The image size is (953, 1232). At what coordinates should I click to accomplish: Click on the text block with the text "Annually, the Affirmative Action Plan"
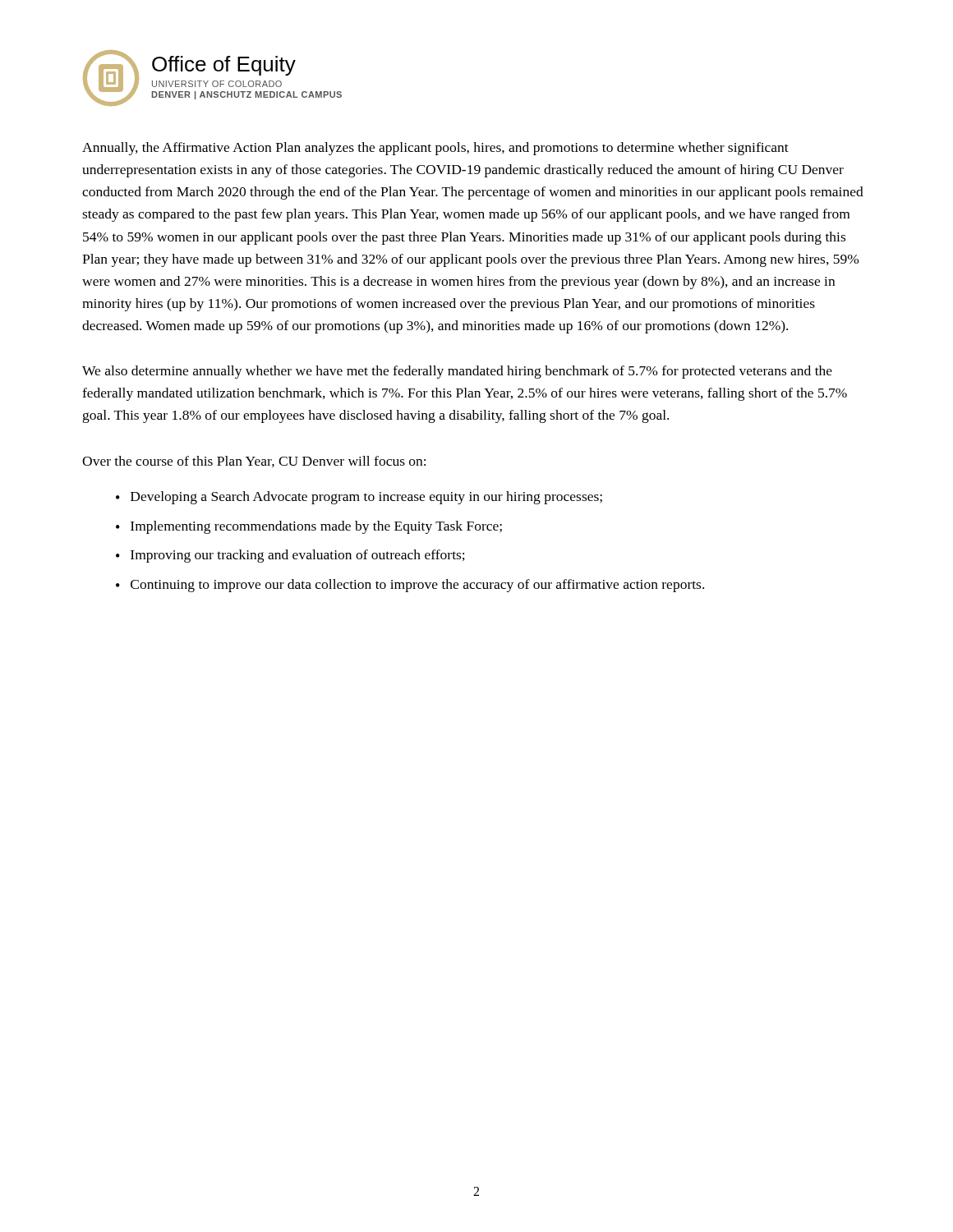click(x=473, y=236)
